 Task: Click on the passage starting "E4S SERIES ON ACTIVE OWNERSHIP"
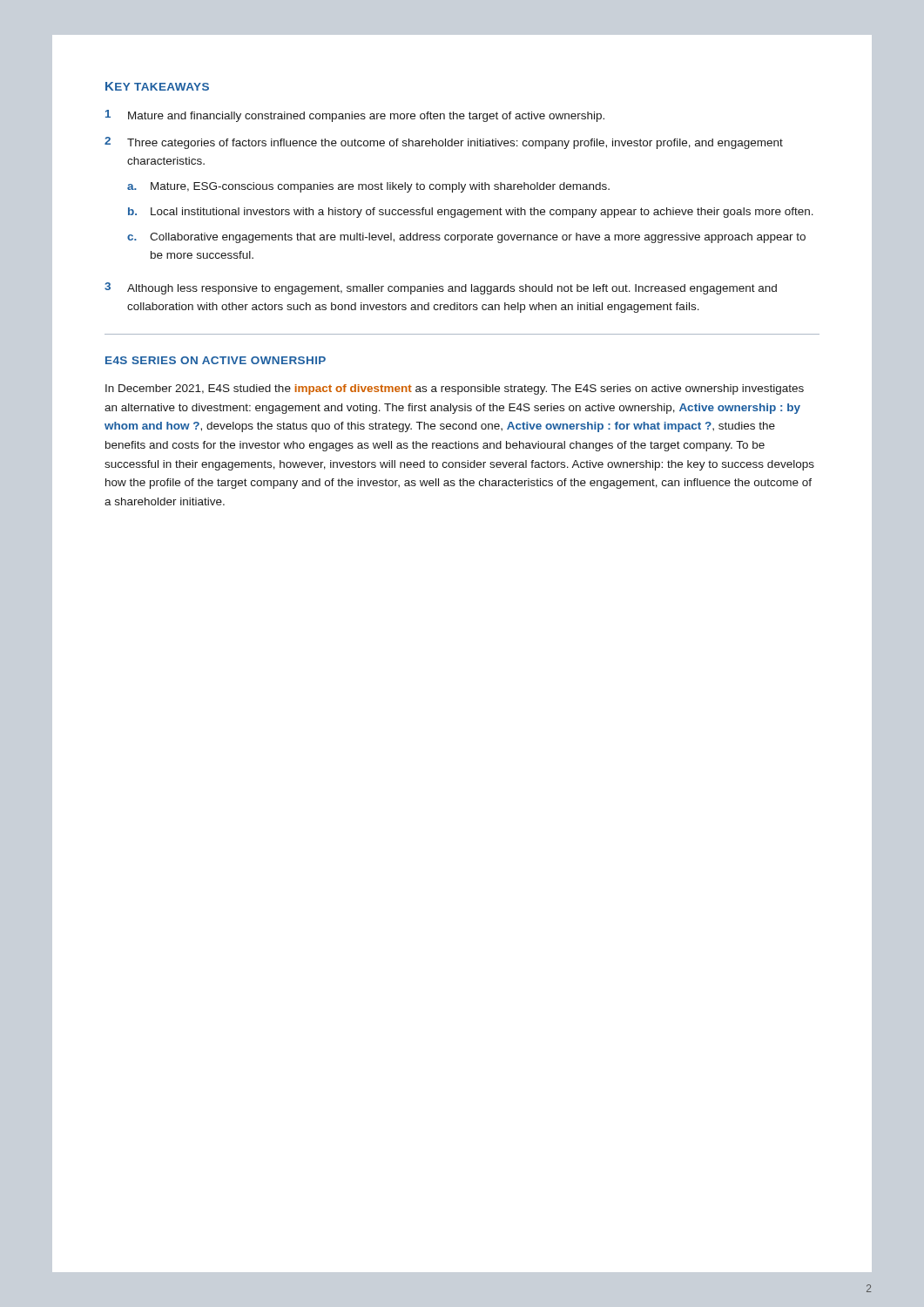[215, 361]
